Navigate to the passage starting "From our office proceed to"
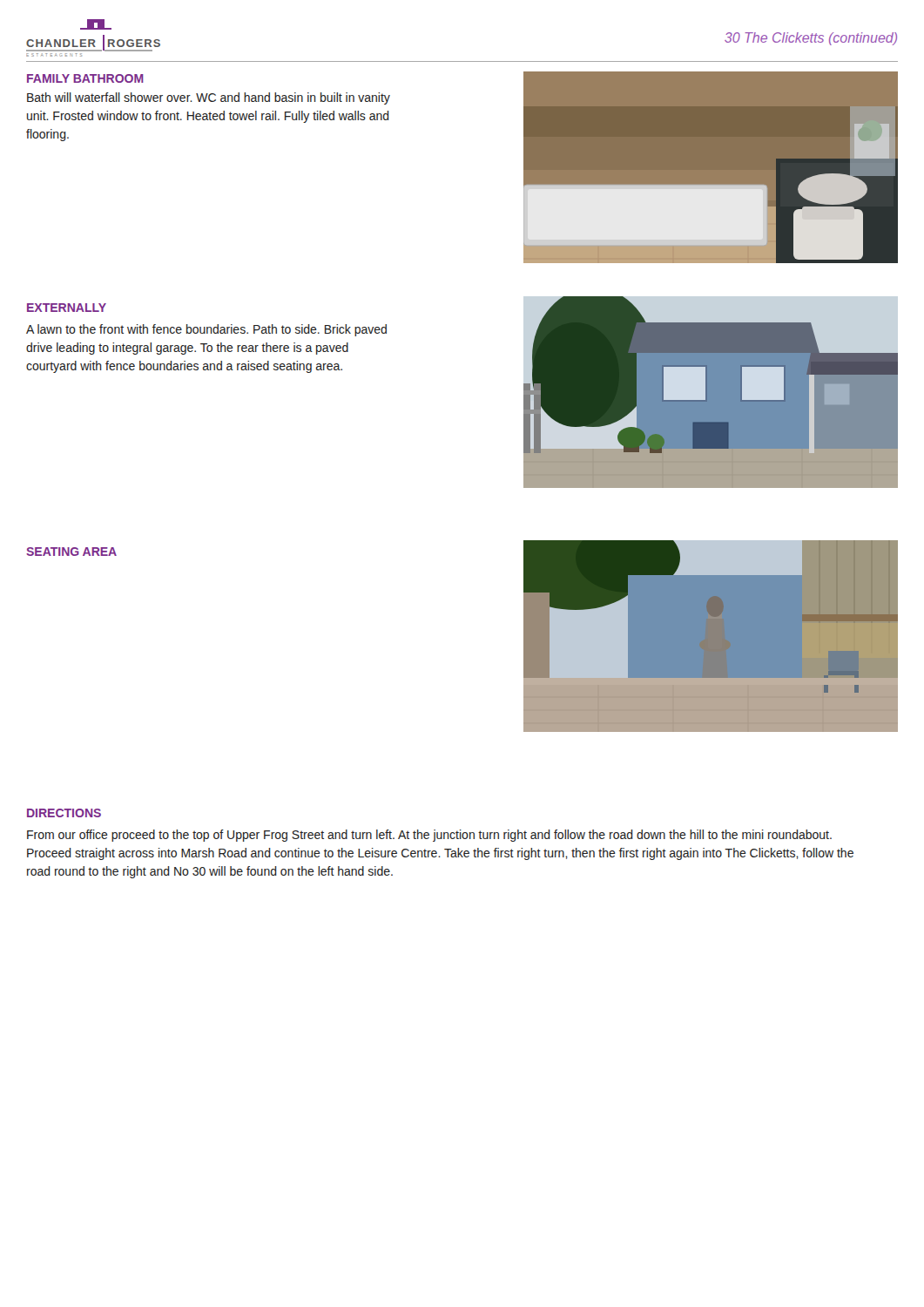Viewport: 924px width, 1307px height. 440,853
